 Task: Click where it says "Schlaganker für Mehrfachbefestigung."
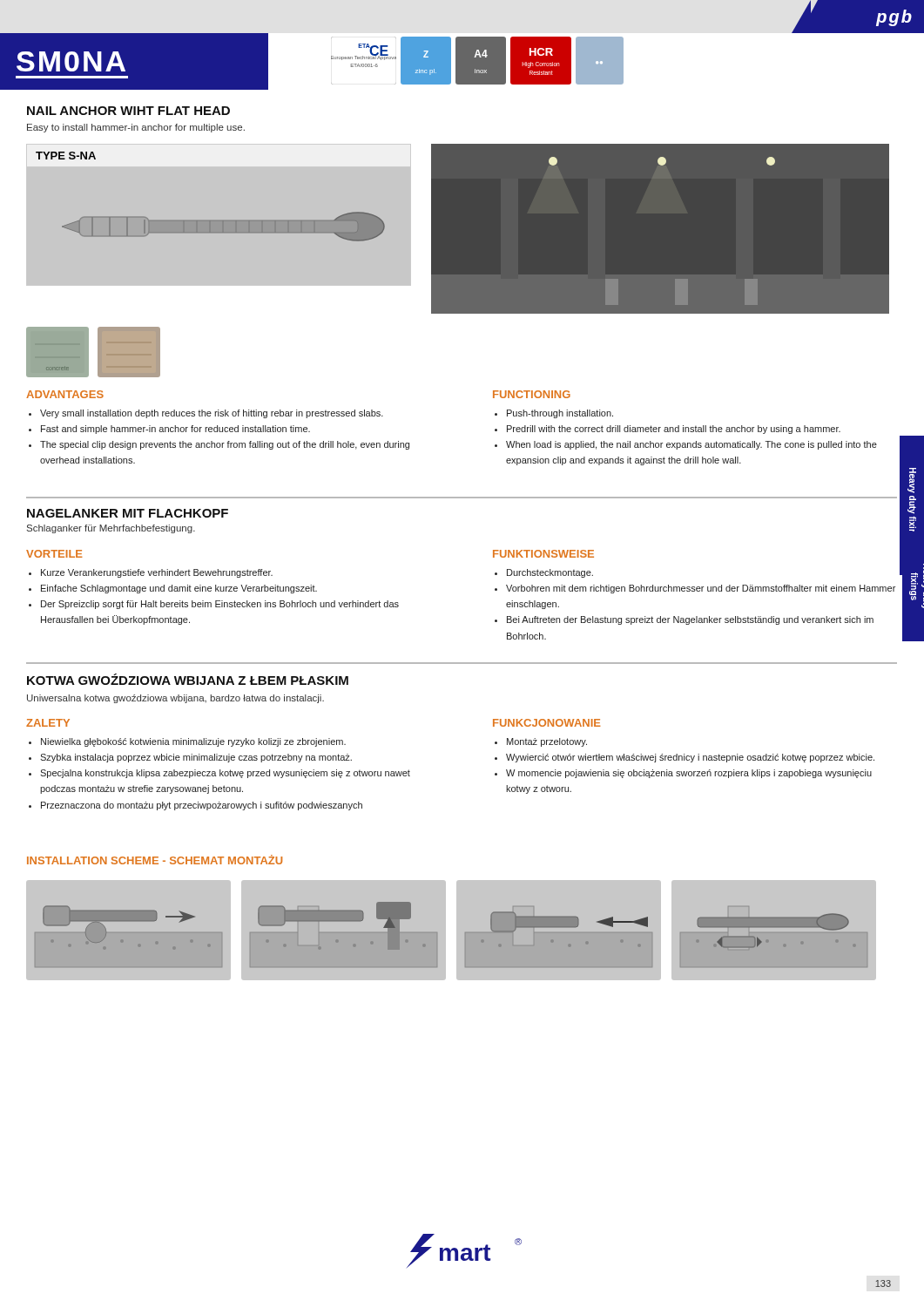tap(111, 528)
